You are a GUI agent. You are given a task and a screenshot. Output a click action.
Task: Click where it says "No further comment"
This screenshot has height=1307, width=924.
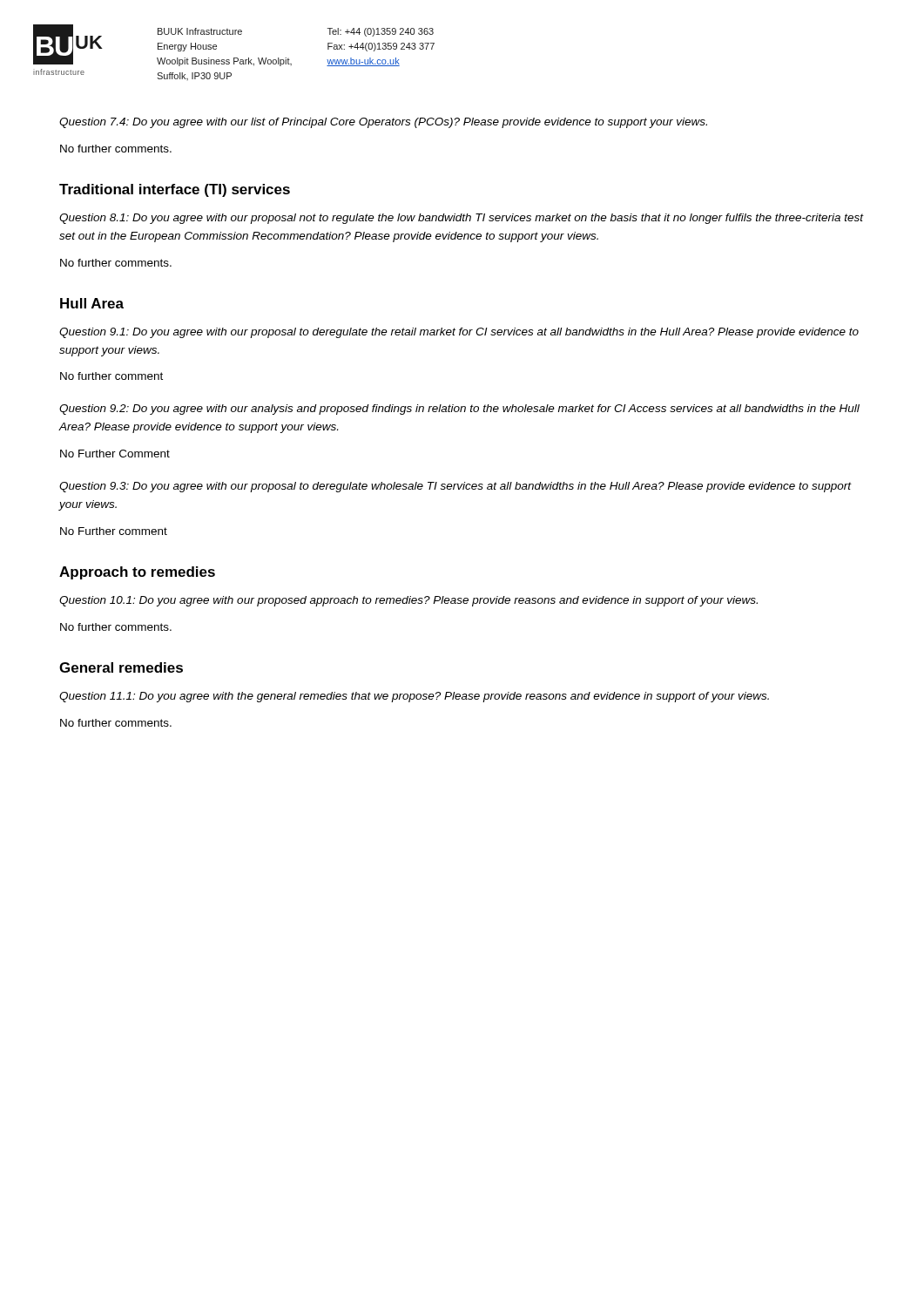tap(111, 376)
